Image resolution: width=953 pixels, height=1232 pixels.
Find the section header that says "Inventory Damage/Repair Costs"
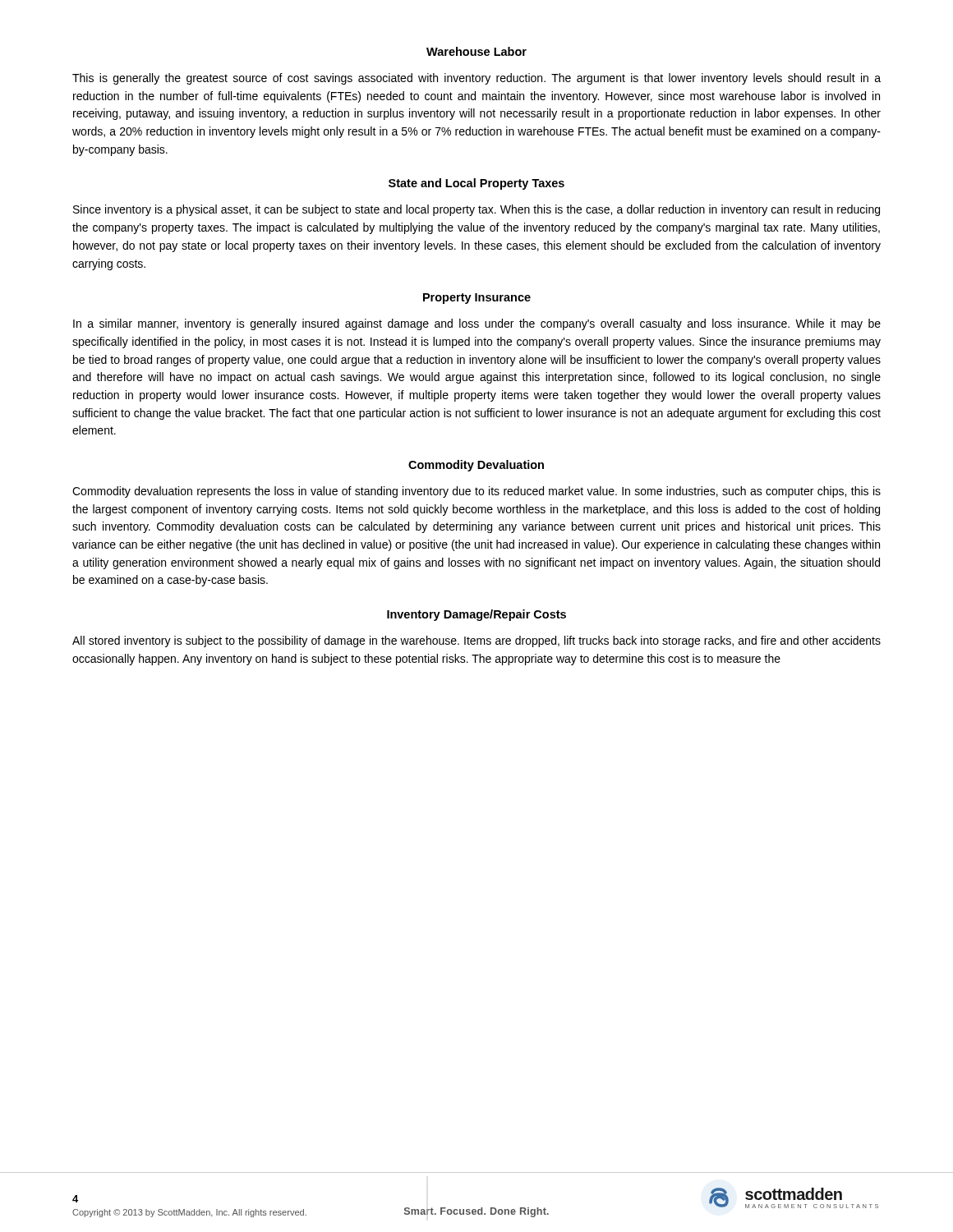pos(476,614)
